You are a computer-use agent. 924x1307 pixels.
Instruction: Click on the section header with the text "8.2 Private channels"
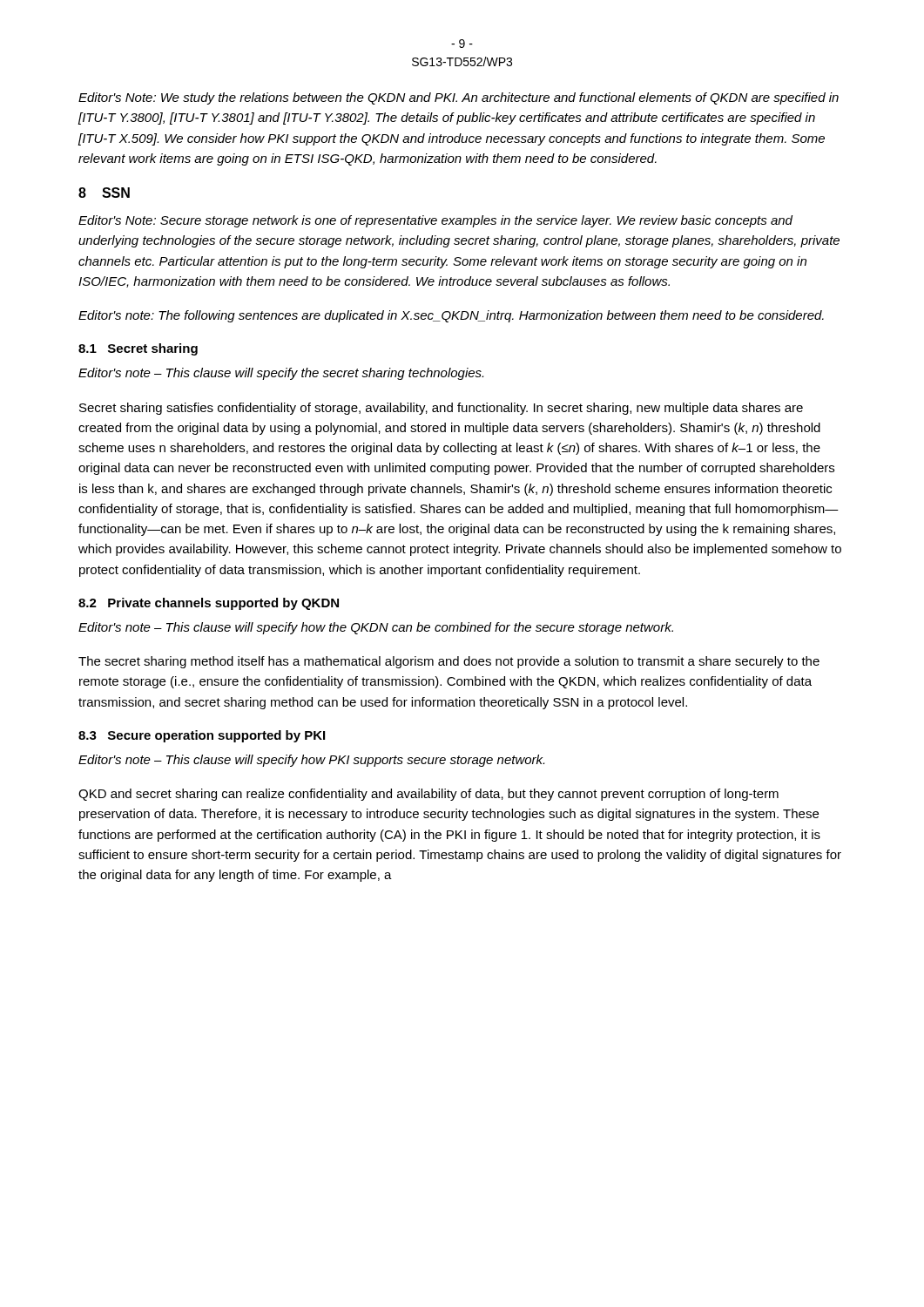coord(209,602)
